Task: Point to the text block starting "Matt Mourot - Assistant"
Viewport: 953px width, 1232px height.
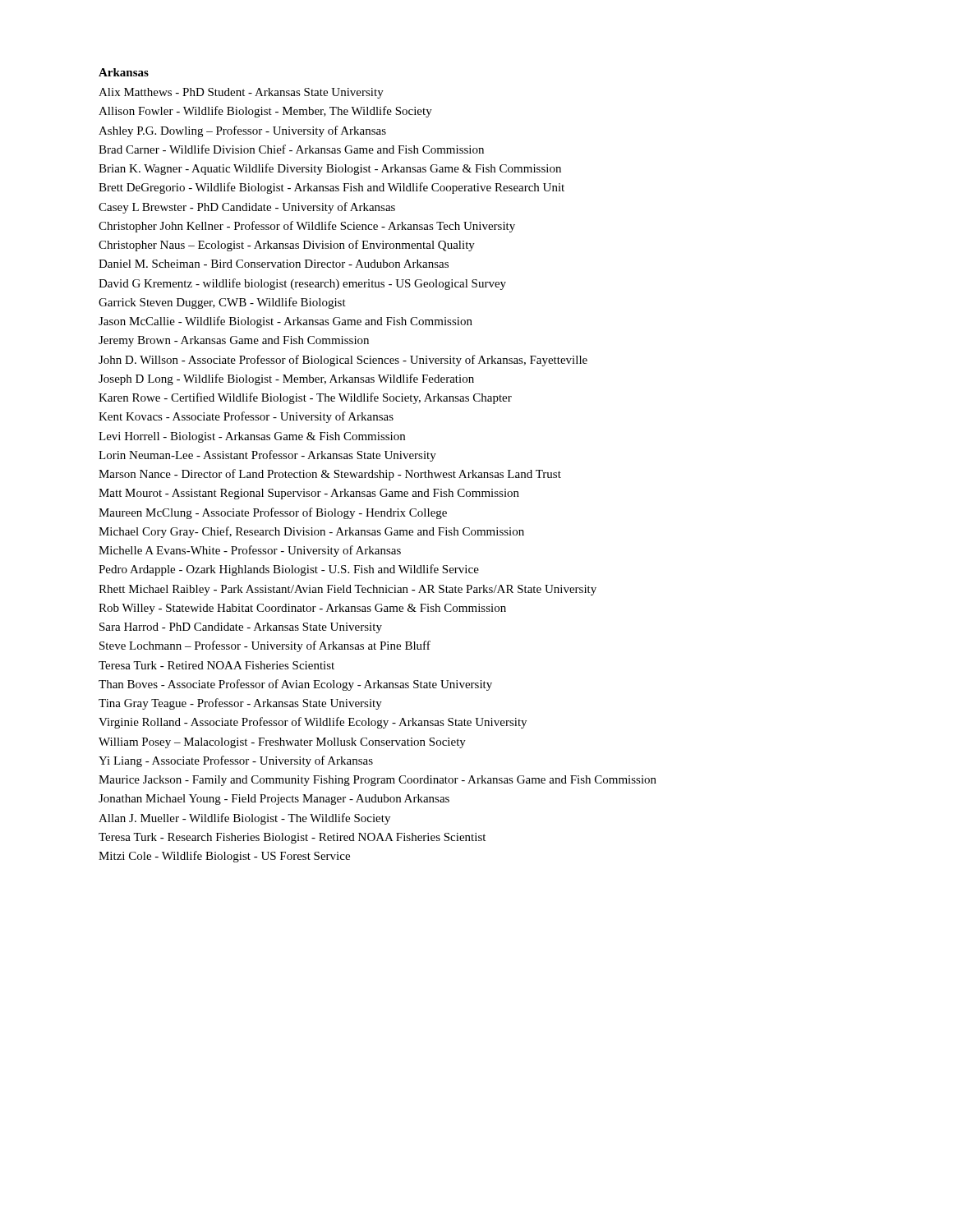Action: 309,493
